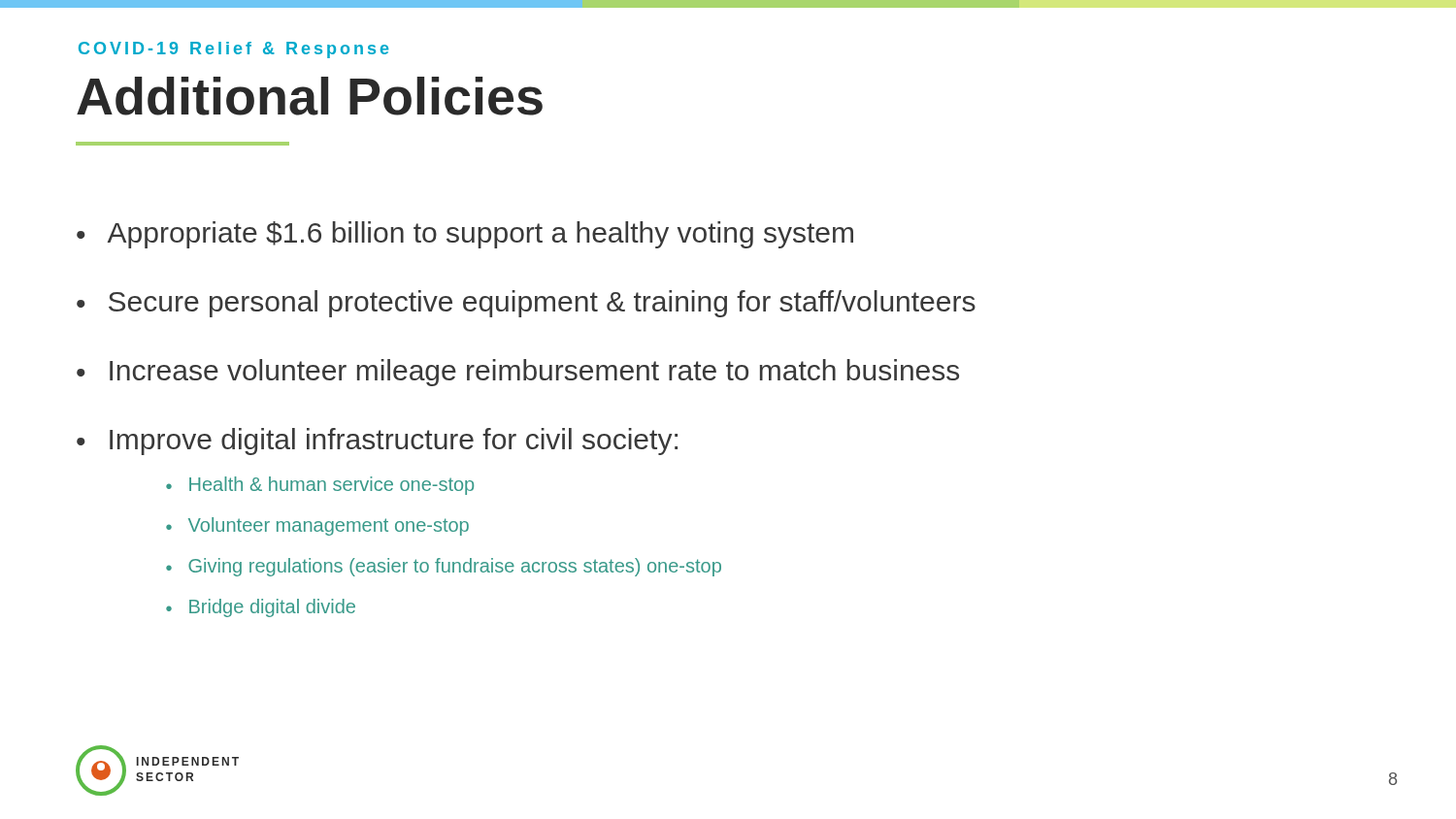Locate the list item that reads "• Appropriate $1.6 billion to support a"
Screen dimensions: 819x1456
(465, 233)
